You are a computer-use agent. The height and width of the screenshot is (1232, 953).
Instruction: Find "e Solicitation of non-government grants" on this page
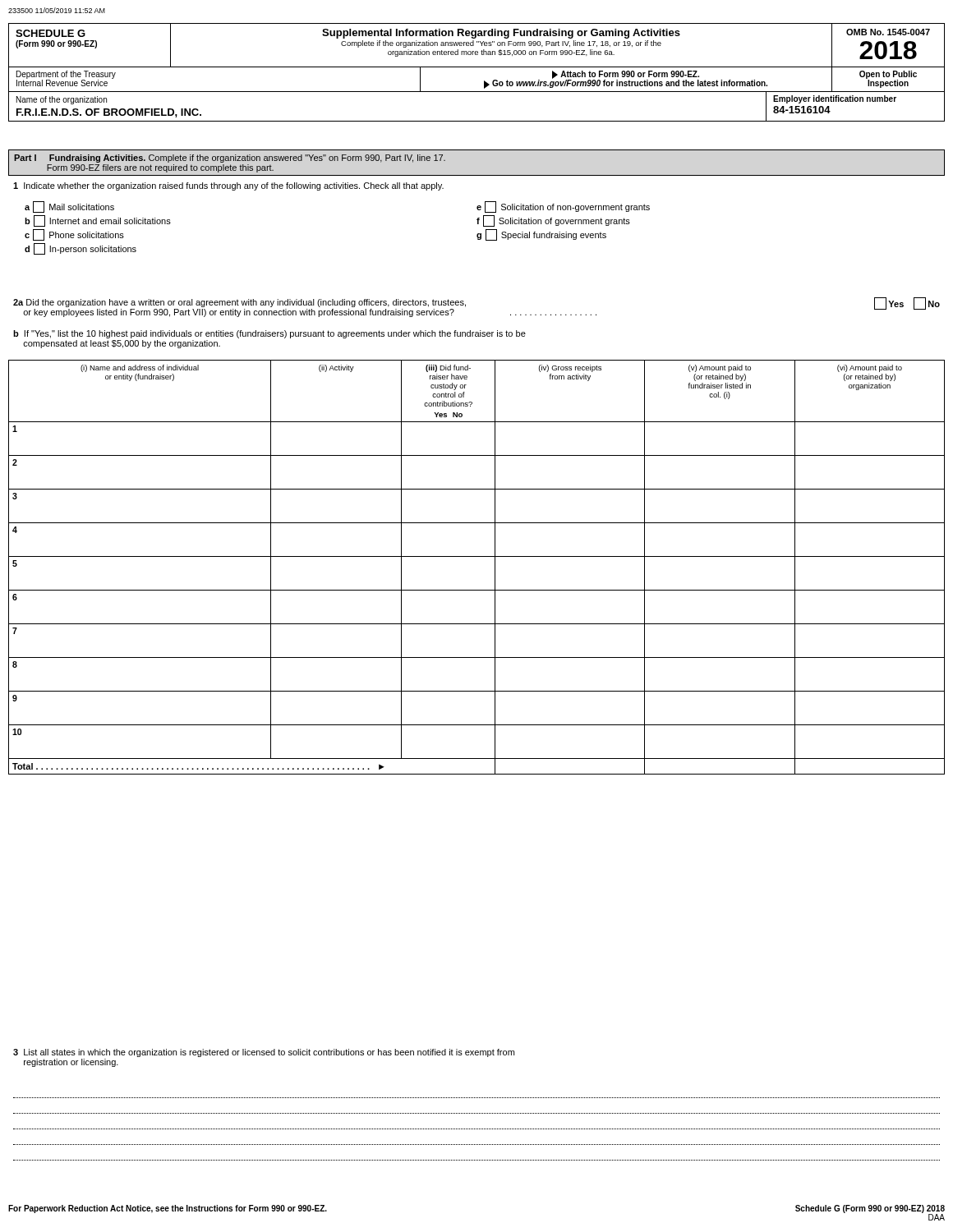coord(563,207)
